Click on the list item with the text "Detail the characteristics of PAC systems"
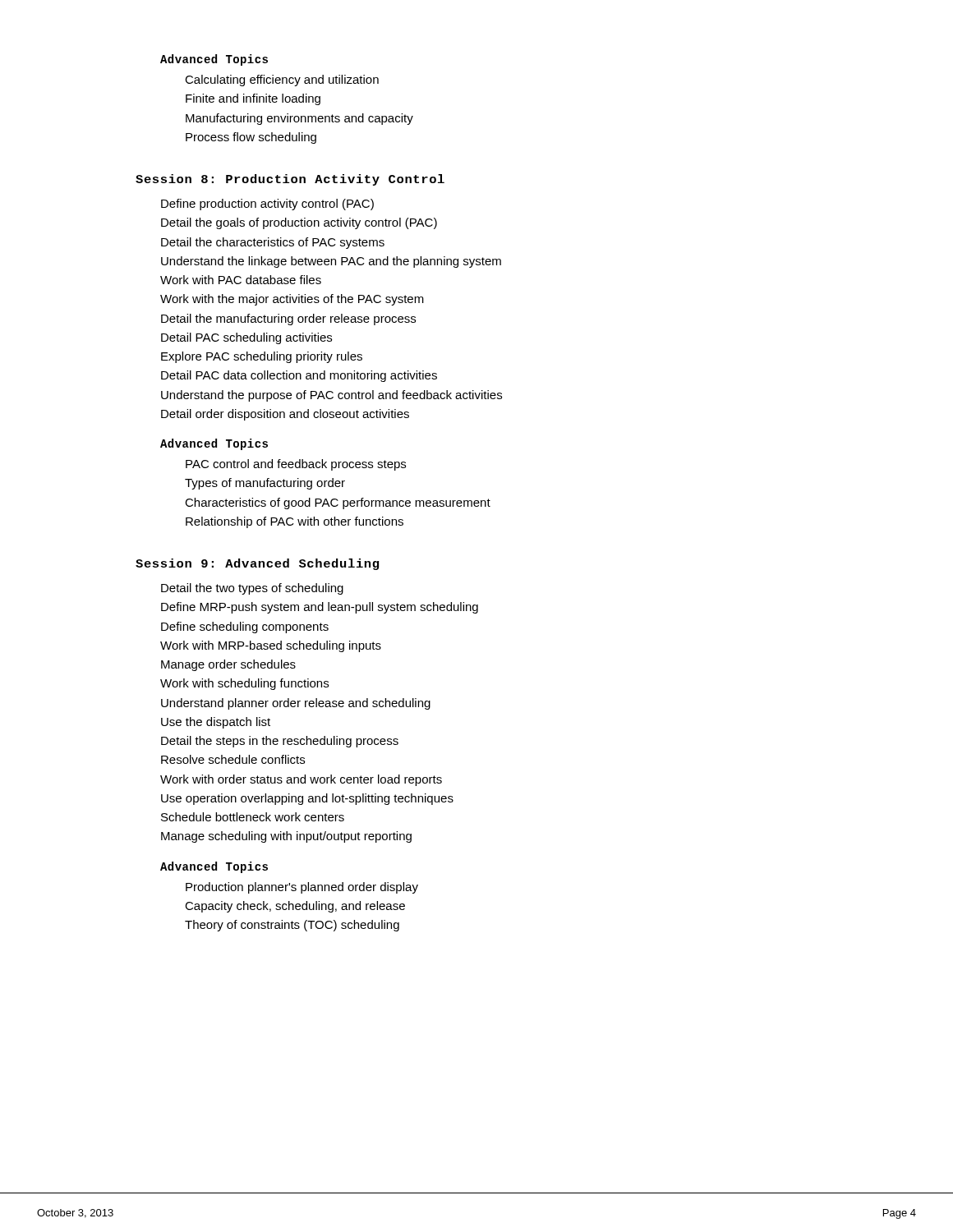The height and width of the screenshot is (1232, 953). pyautogui.click(x=272, y=241)
